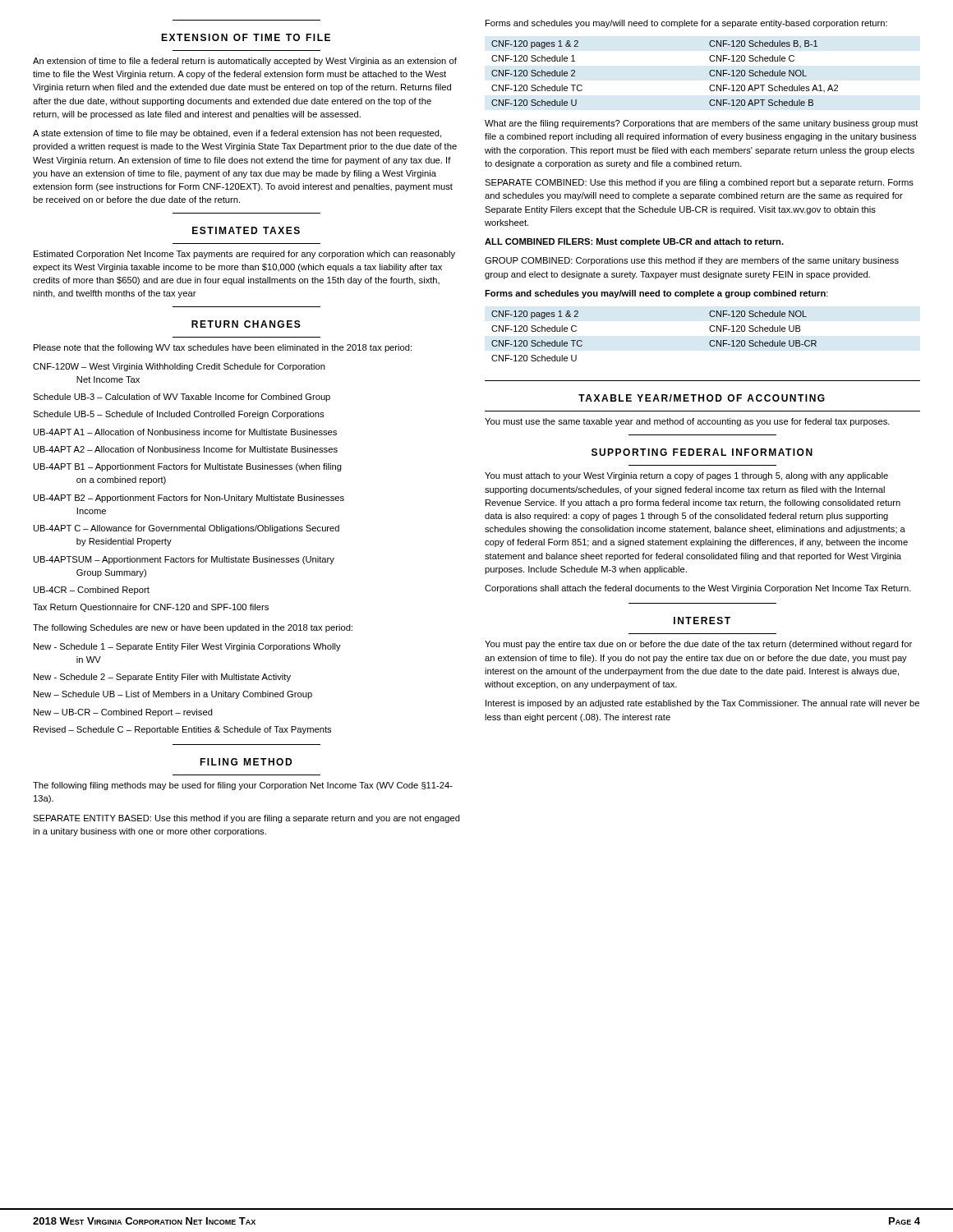953x1232 pixels.
Task: Find the block on this page that starts "CNF-120W – West Virginia Withholding Credit Schedule for"
Action: (179, 373)
